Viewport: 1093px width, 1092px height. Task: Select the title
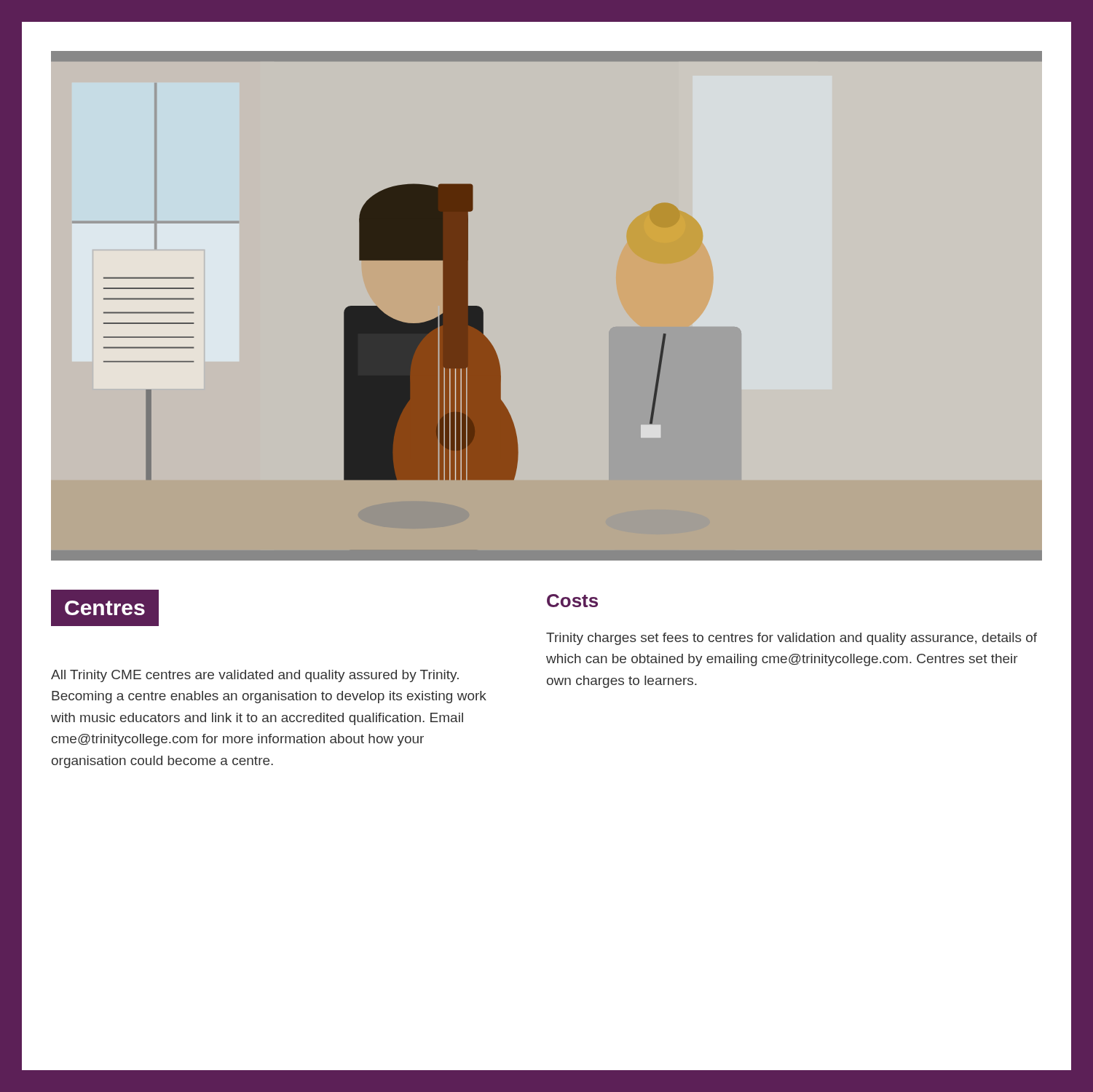pyautogui.click(x=105, y=608)
